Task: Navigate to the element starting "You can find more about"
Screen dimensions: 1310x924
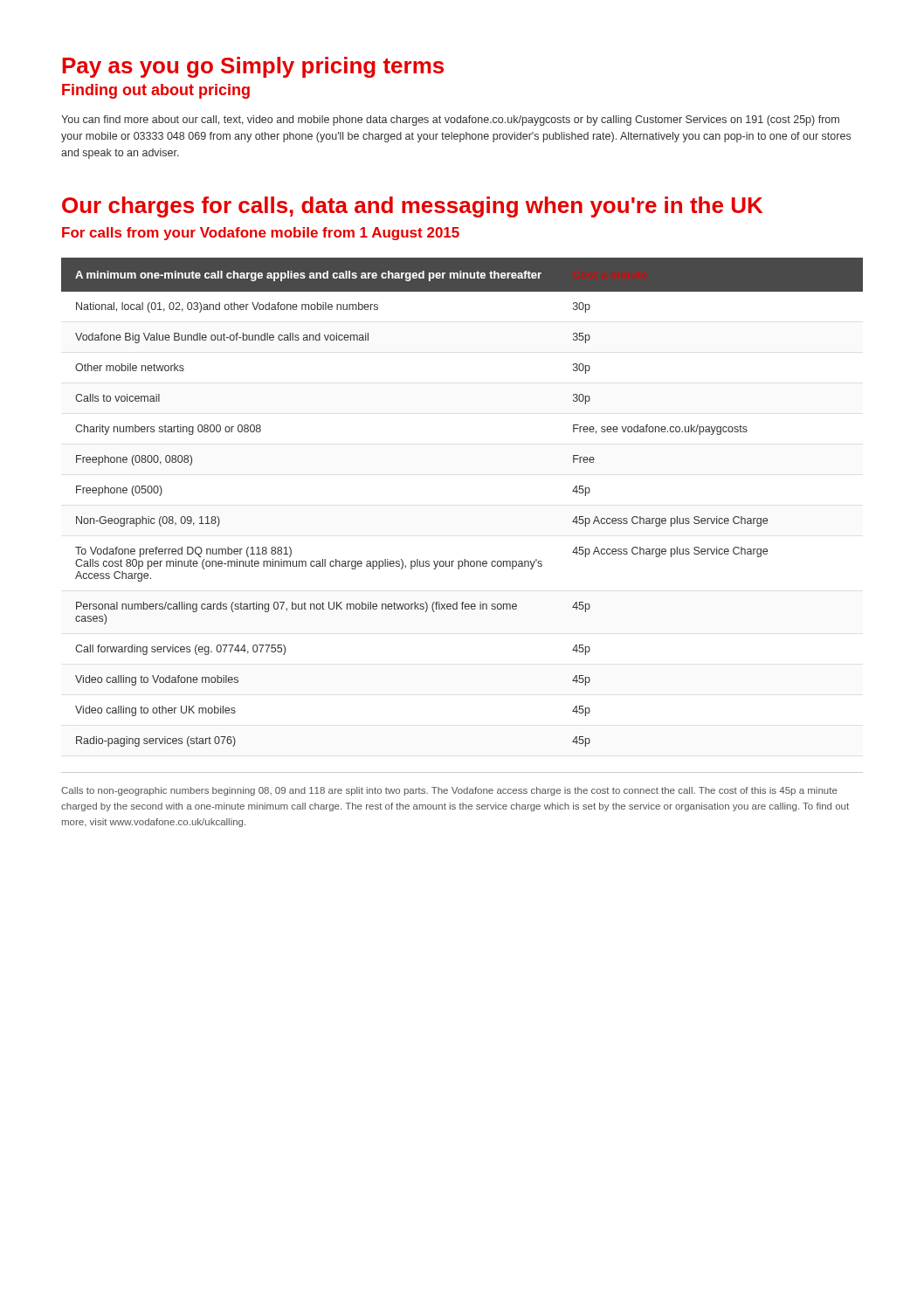Action: pyautogui.click(x=462, y=136)
